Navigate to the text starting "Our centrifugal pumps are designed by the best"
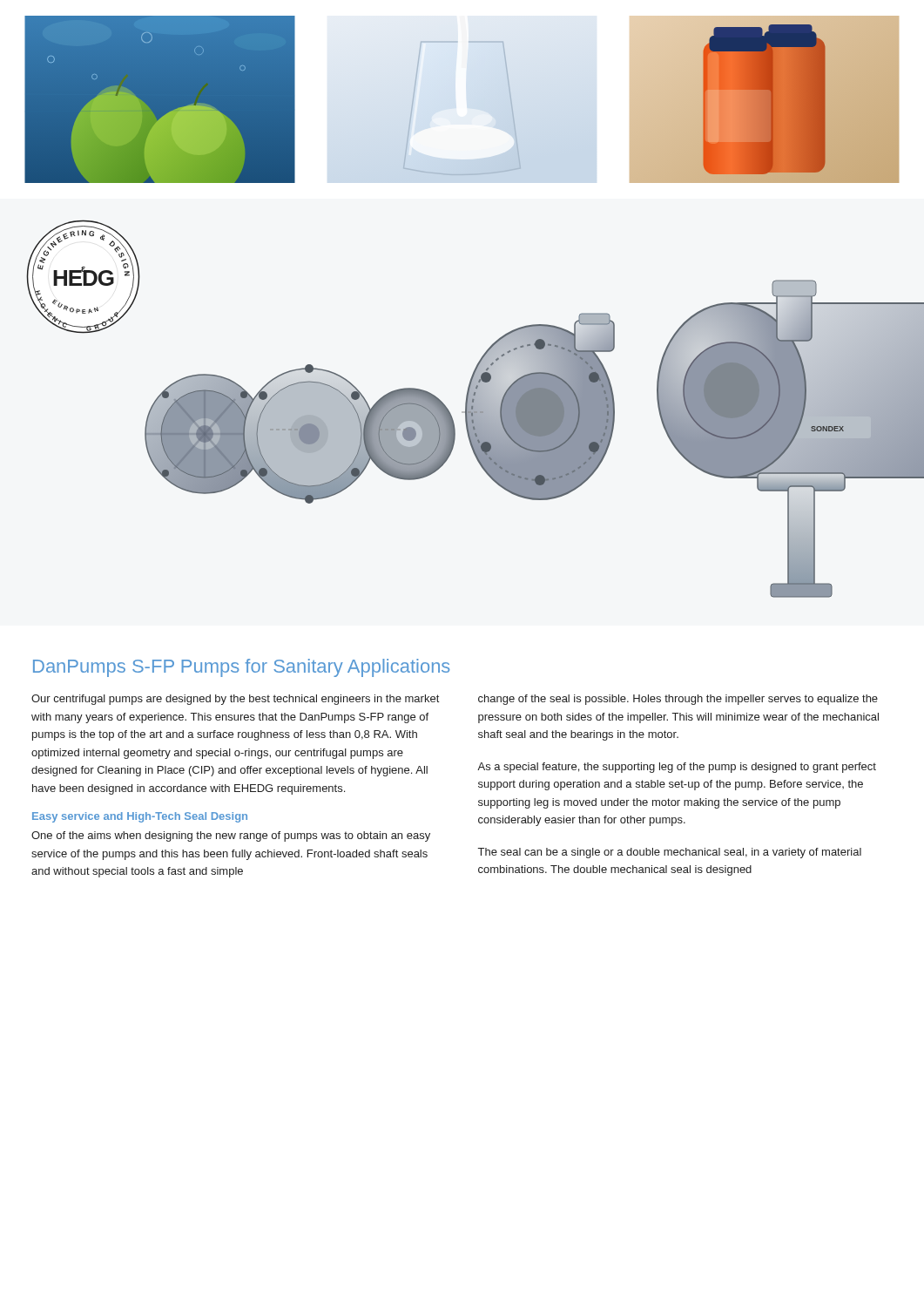This screenshot has height=1307, width=924. pos(235,743)
